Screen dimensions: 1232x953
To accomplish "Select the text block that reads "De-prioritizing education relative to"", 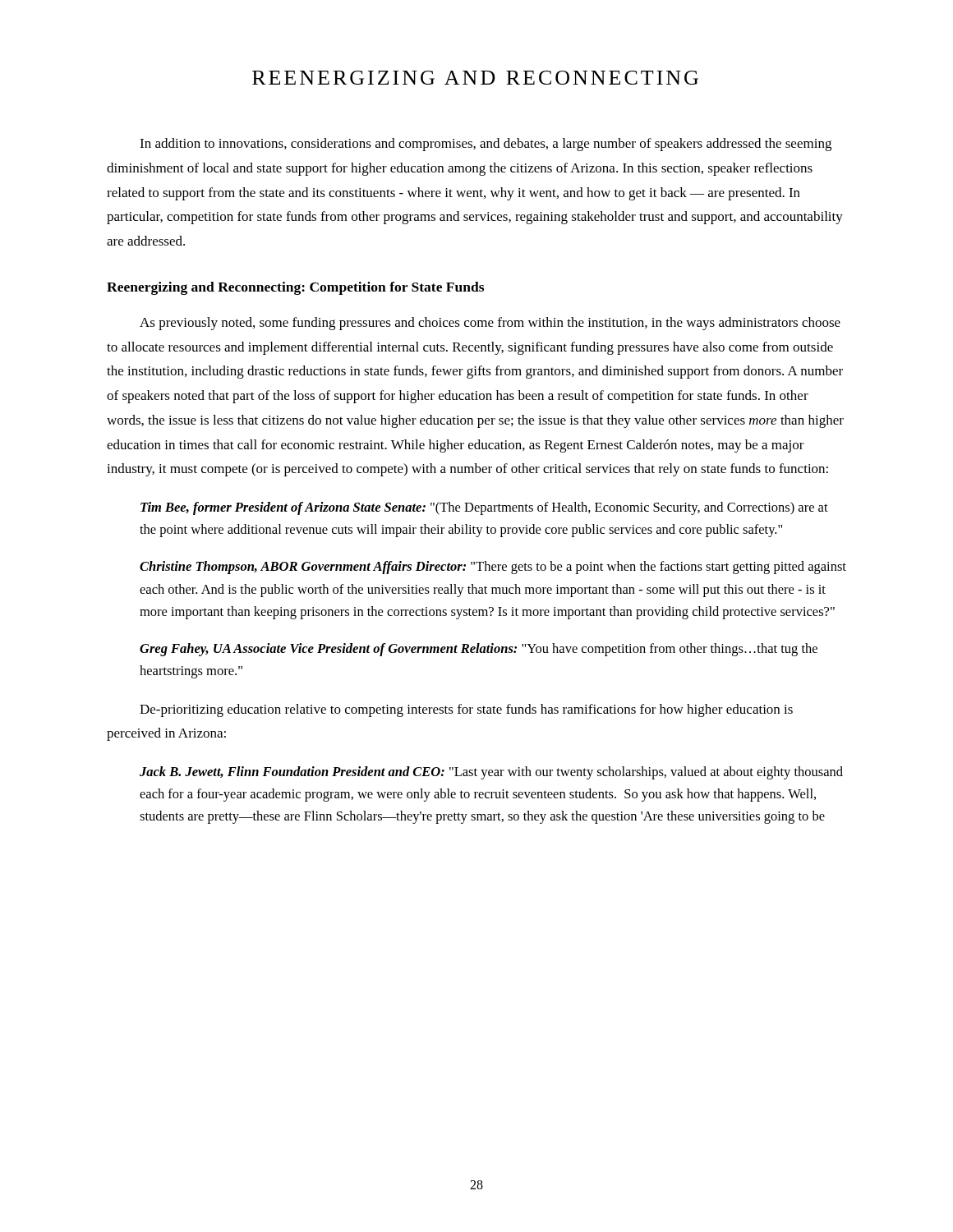I will pos(450,721).
